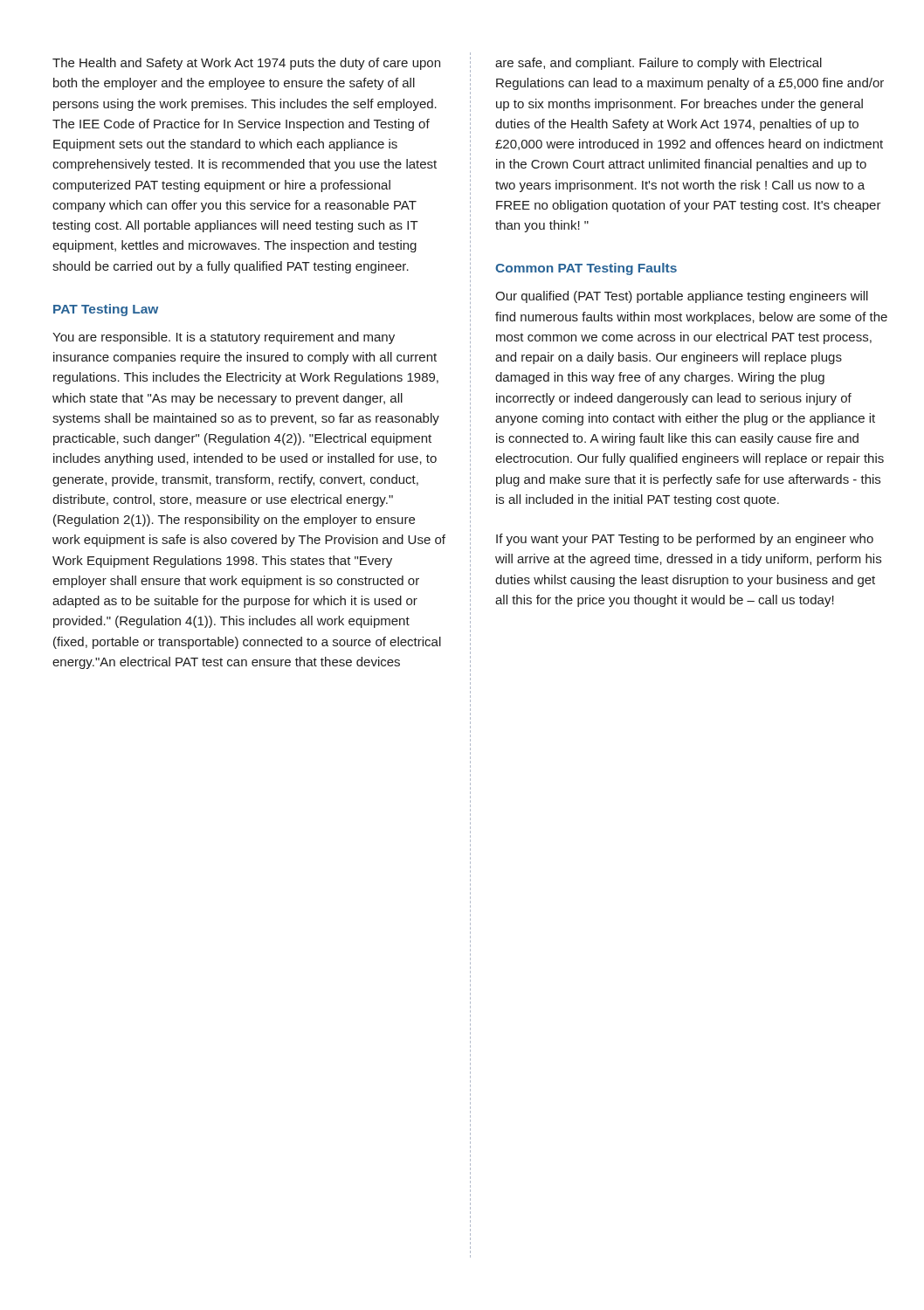Select the region starting "The Health and Safety at Work Act"
Image resolution: width=924 pixels, height=1310 pixels.
247,164
